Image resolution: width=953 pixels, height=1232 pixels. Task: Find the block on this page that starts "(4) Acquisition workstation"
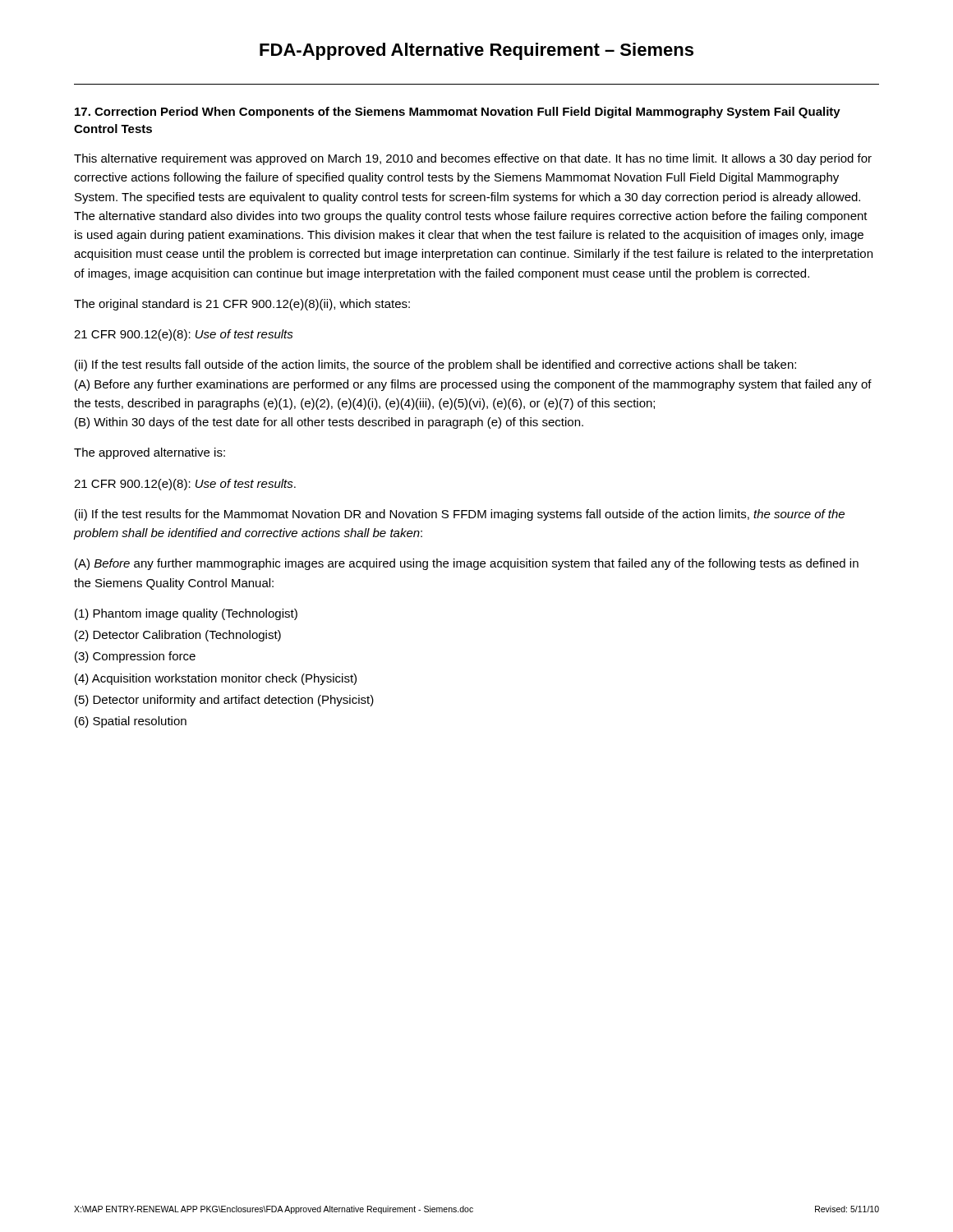coord(216,678)
